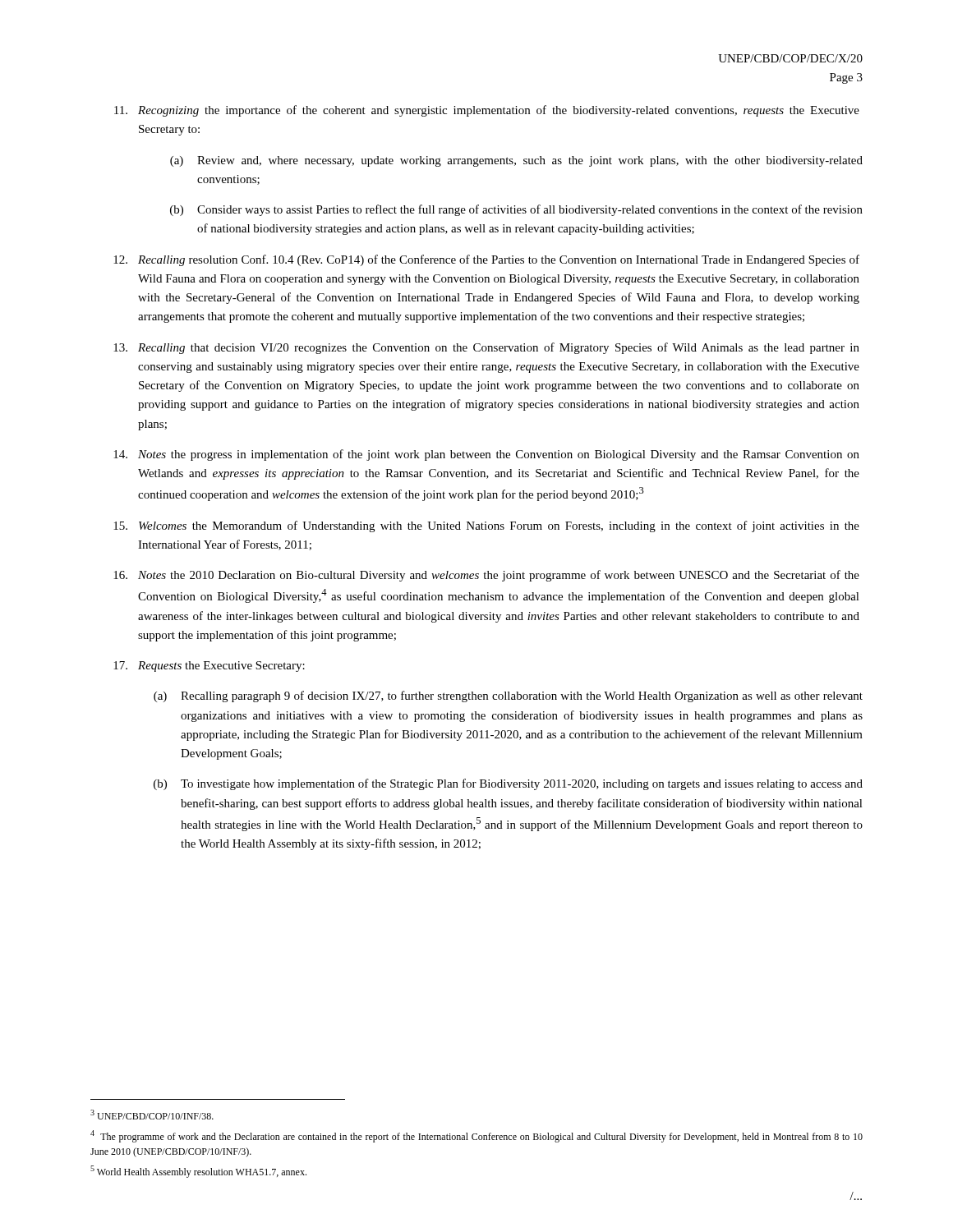This screenshot has height=1232, width=953.
Task: Locate the text block with the text "Recalling that decision VI/20 recognizes the Convention"
Action: click(475, 386)
